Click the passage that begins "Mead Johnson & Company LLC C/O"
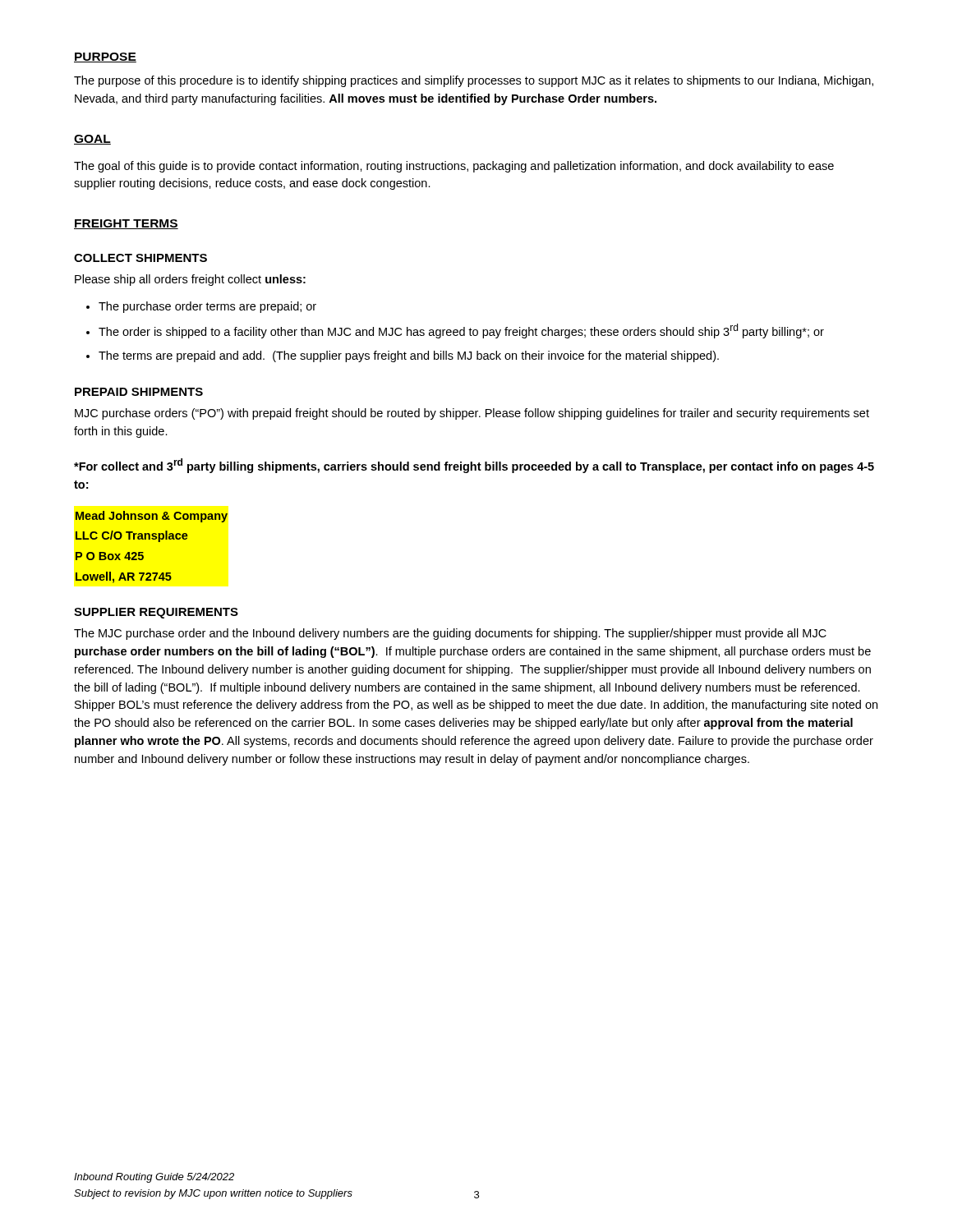Viewport: 953px width, 1232px height. (151, 546)
